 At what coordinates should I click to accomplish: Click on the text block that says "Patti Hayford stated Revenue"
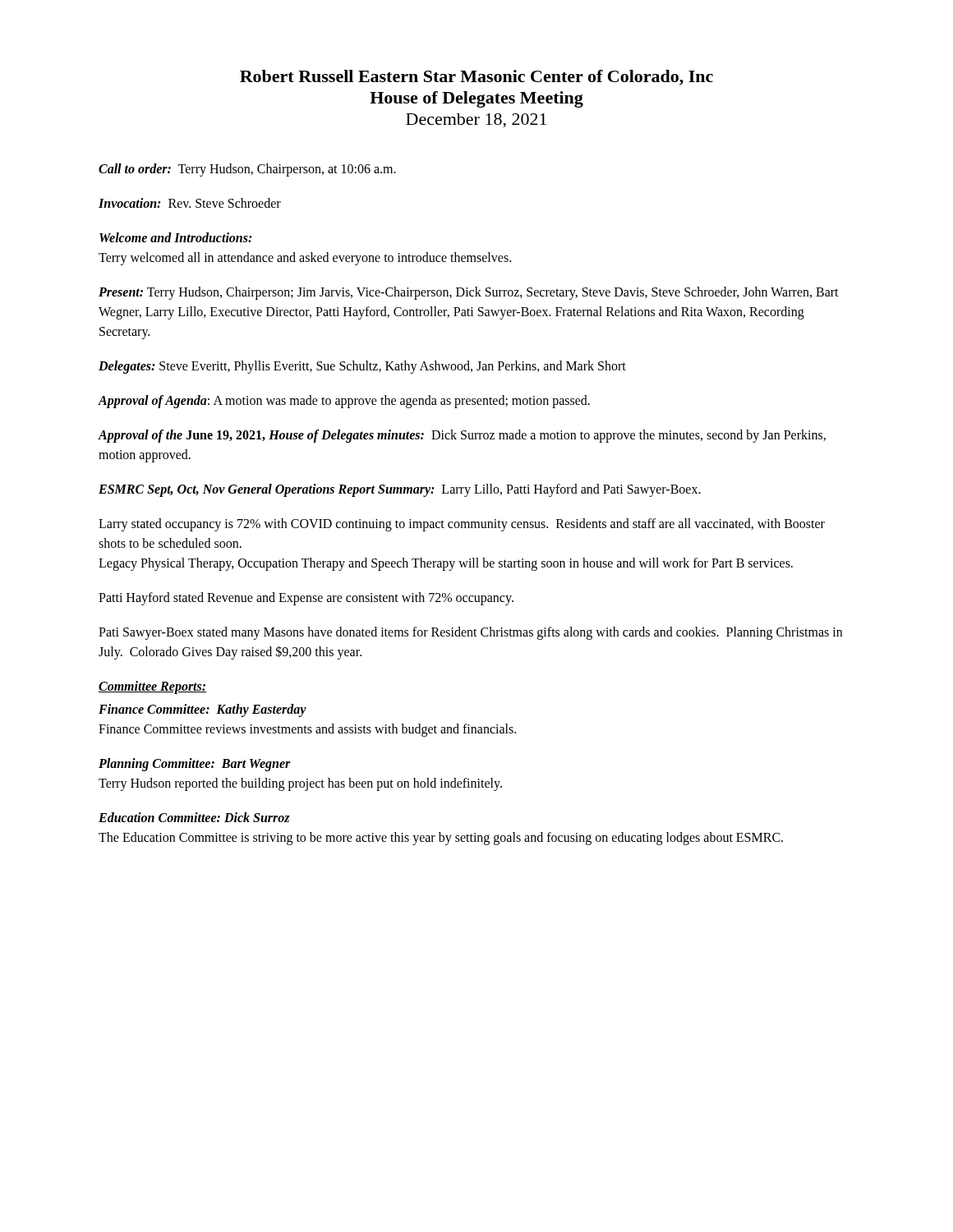pos(476,598)
